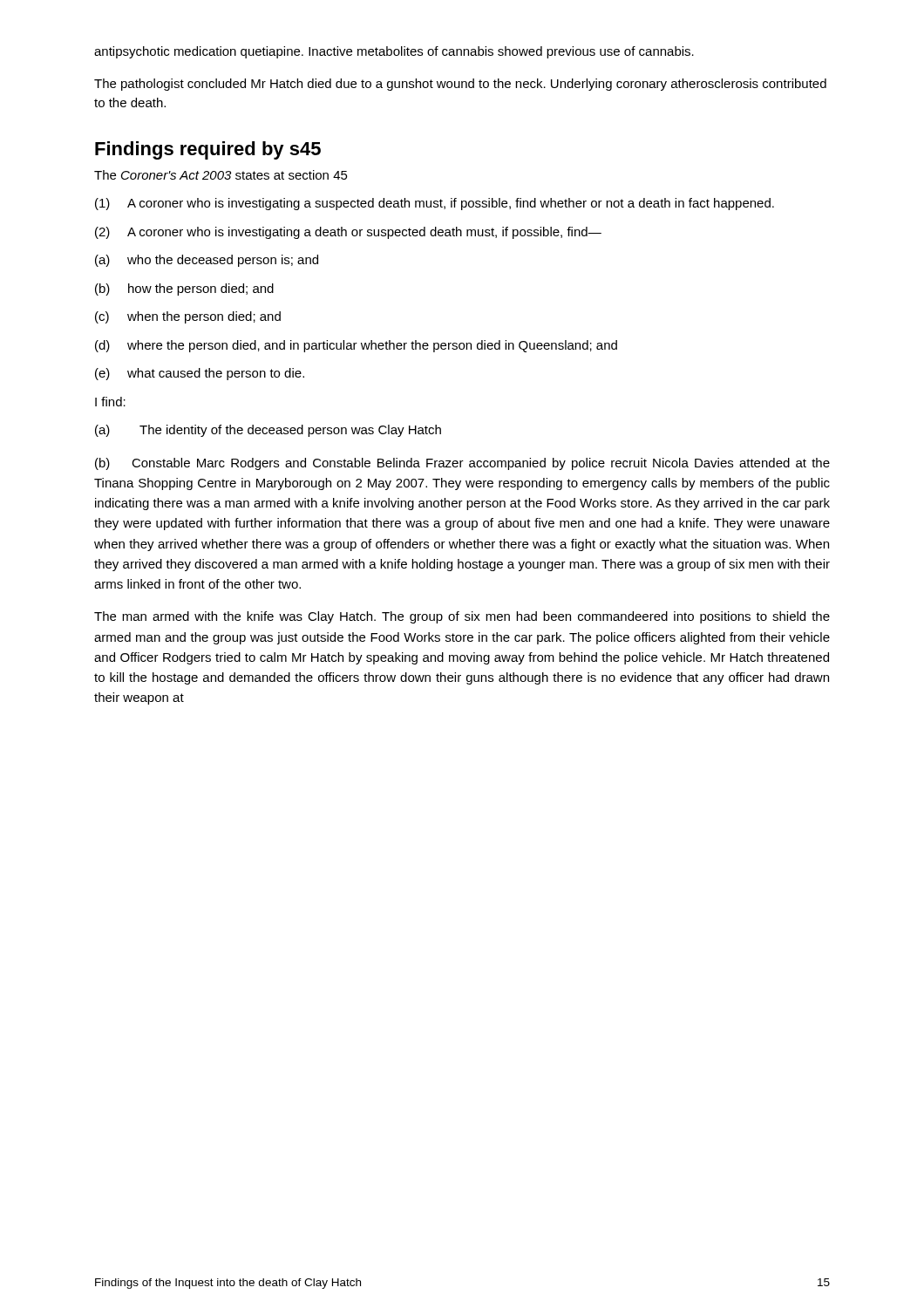Find the text block containing "The man armed"
The width and height of the screenshot is (924, 1308).
click(462, 657)
